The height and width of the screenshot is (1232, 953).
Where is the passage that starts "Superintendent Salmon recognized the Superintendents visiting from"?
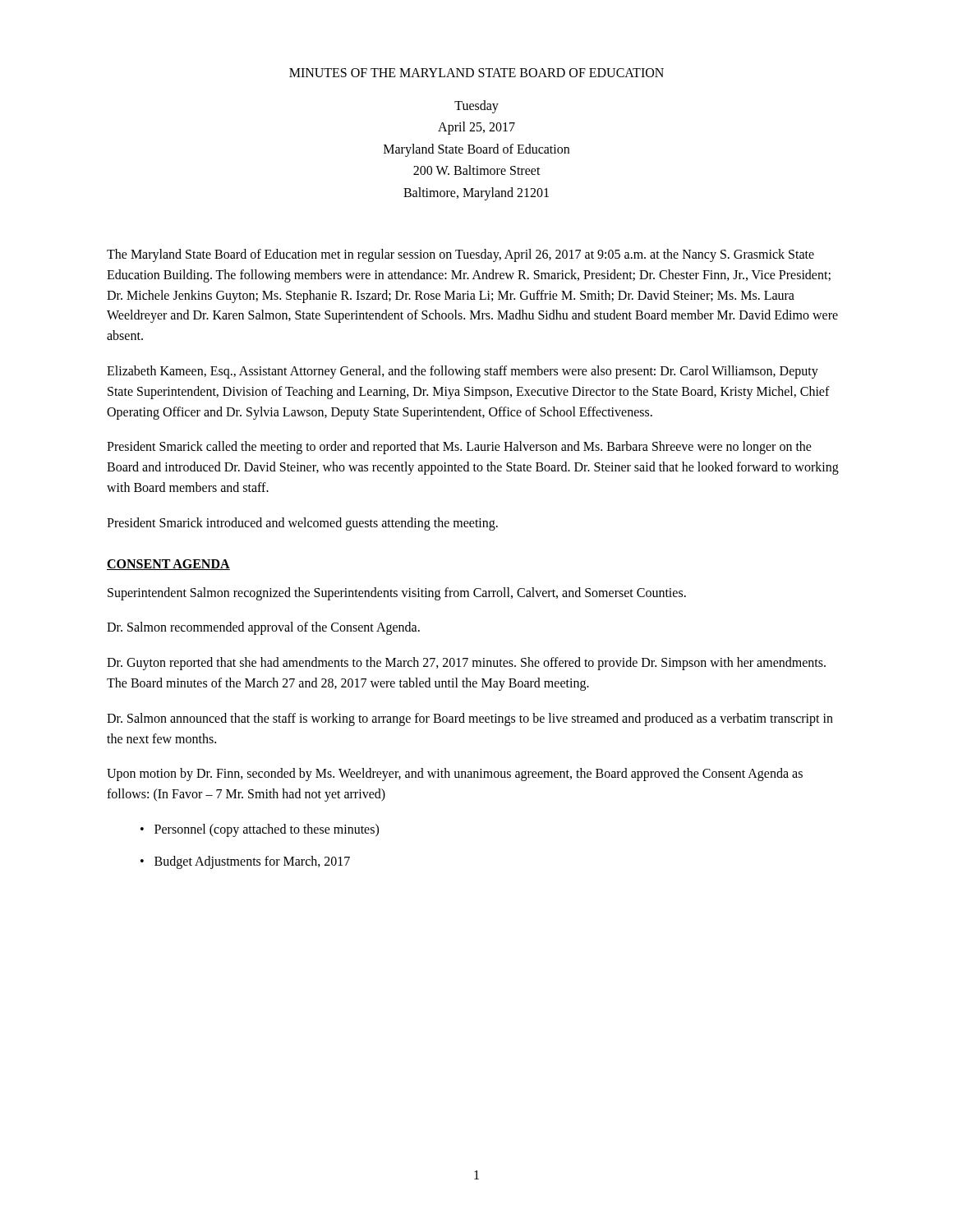click(397, 592)
